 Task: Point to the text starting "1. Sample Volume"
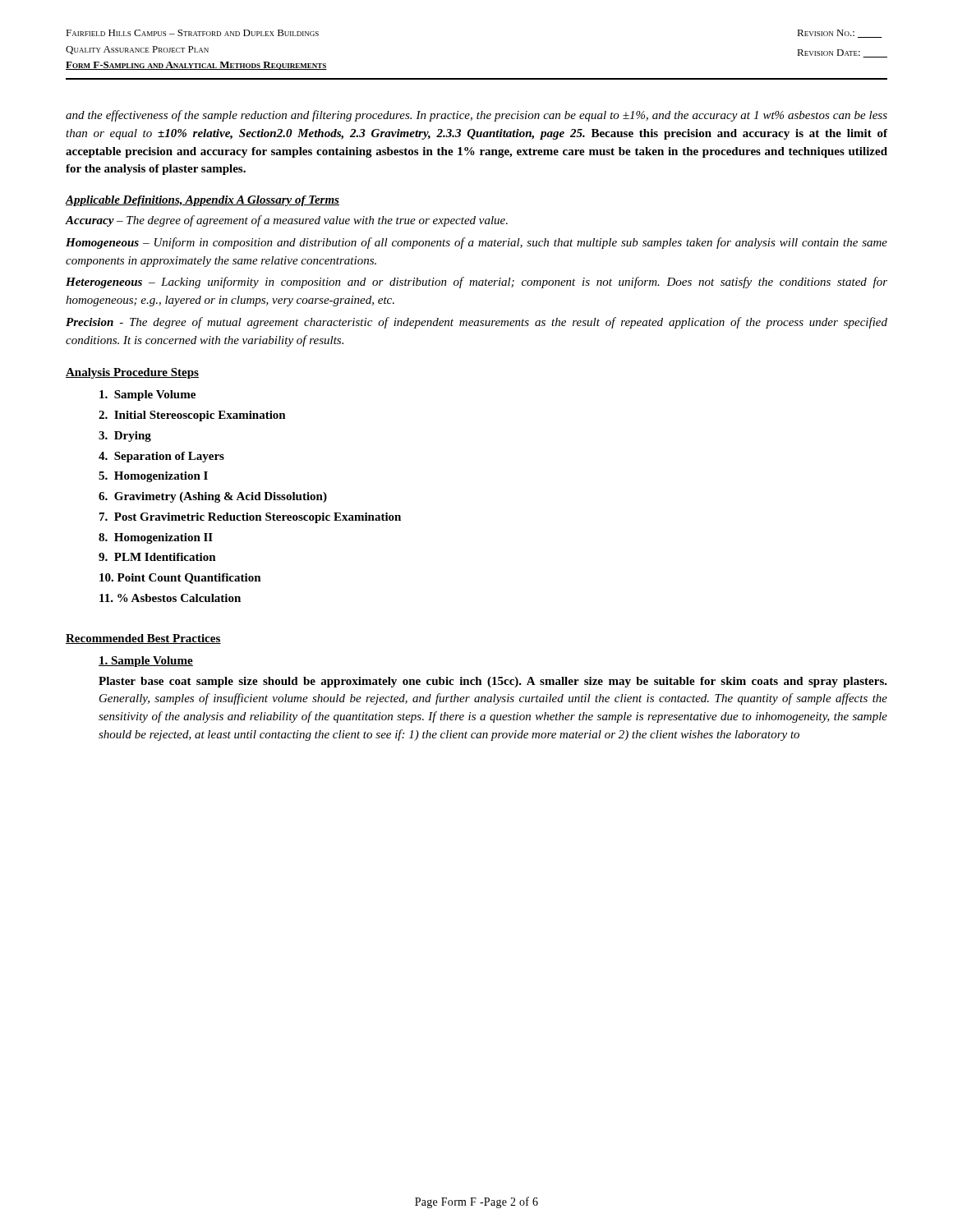(146, 660)
